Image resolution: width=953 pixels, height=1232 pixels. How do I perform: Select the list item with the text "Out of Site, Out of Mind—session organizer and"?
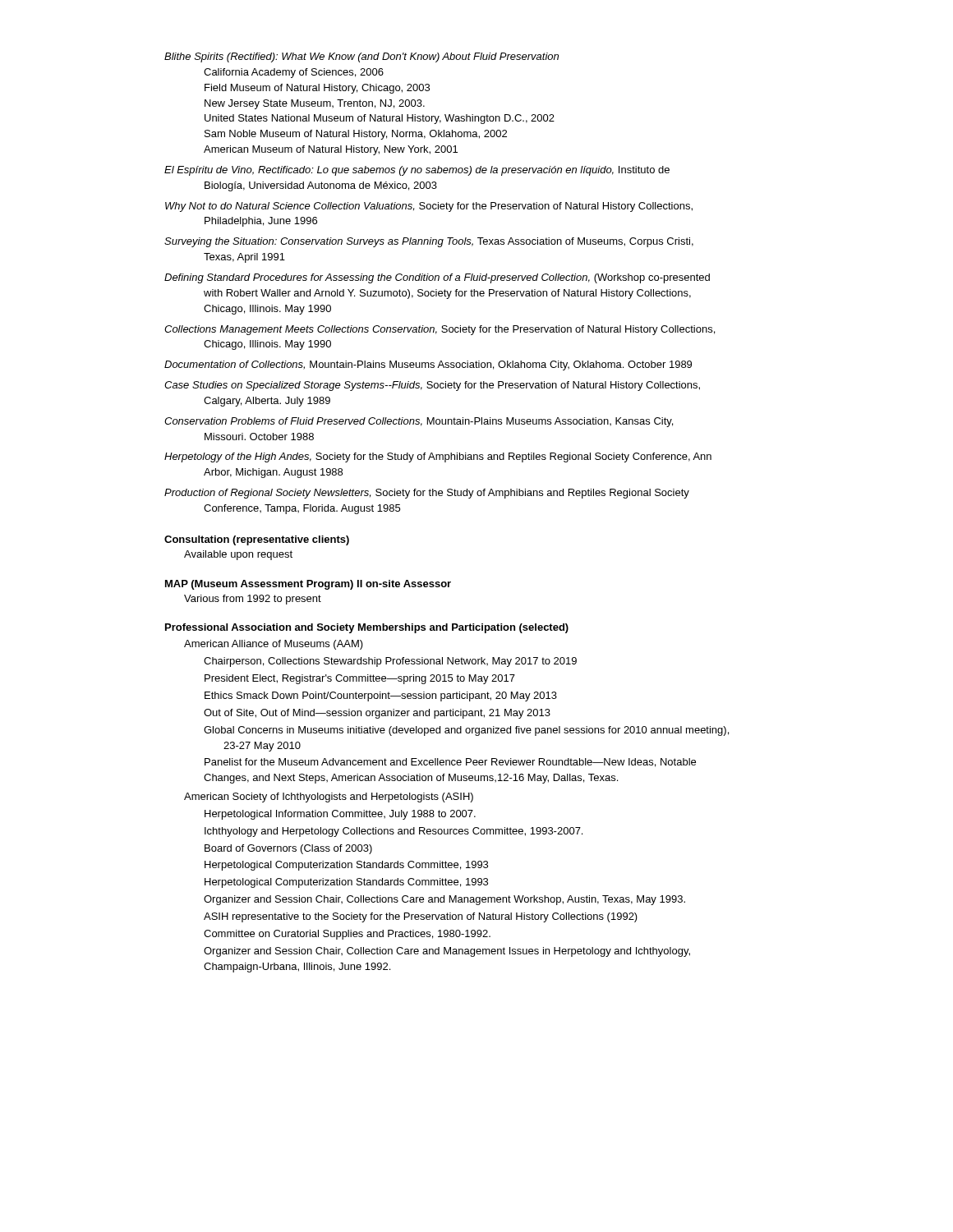click(x=377, y=712)
